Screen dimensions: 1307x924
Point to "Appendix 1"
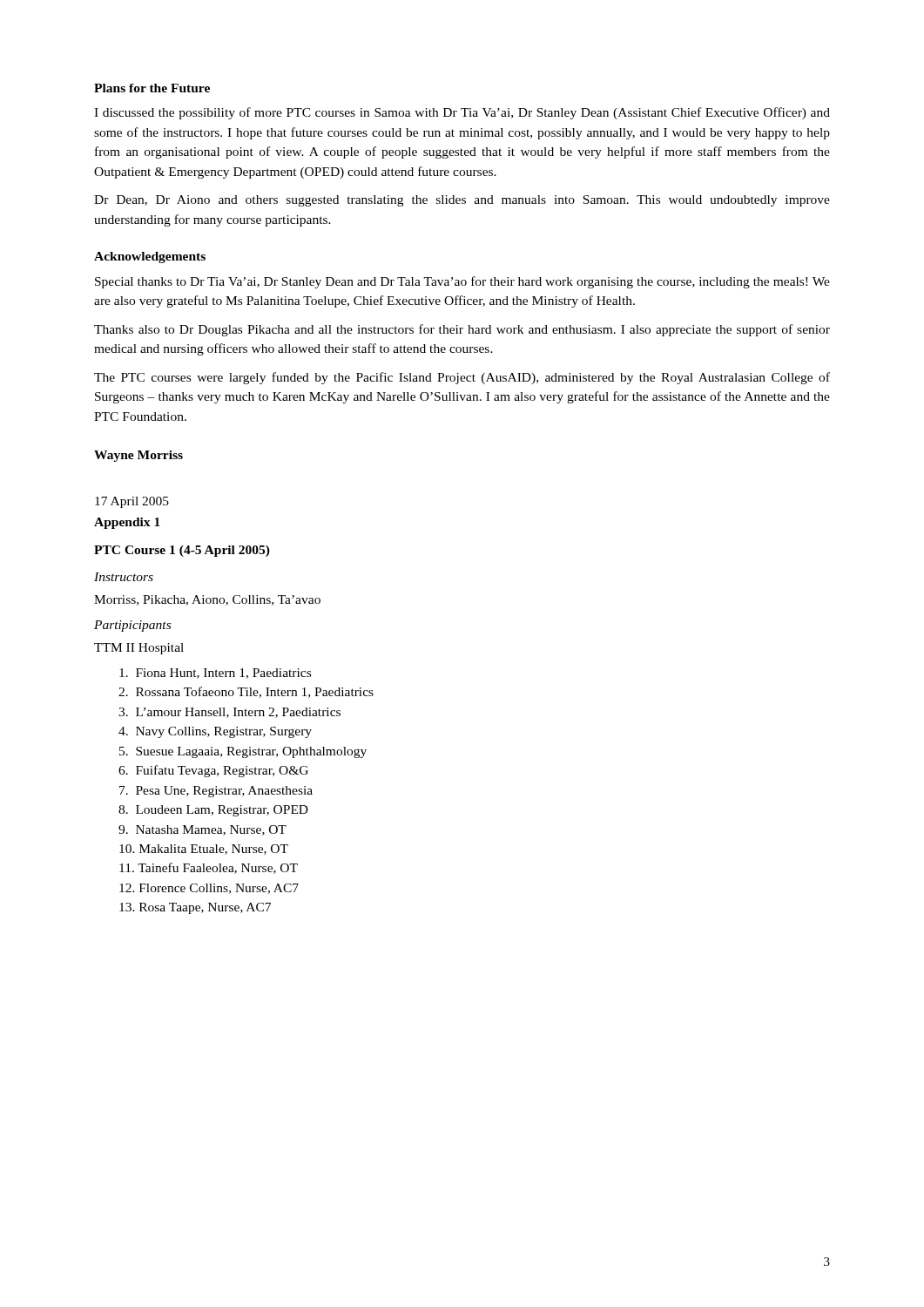pos(127,521)
